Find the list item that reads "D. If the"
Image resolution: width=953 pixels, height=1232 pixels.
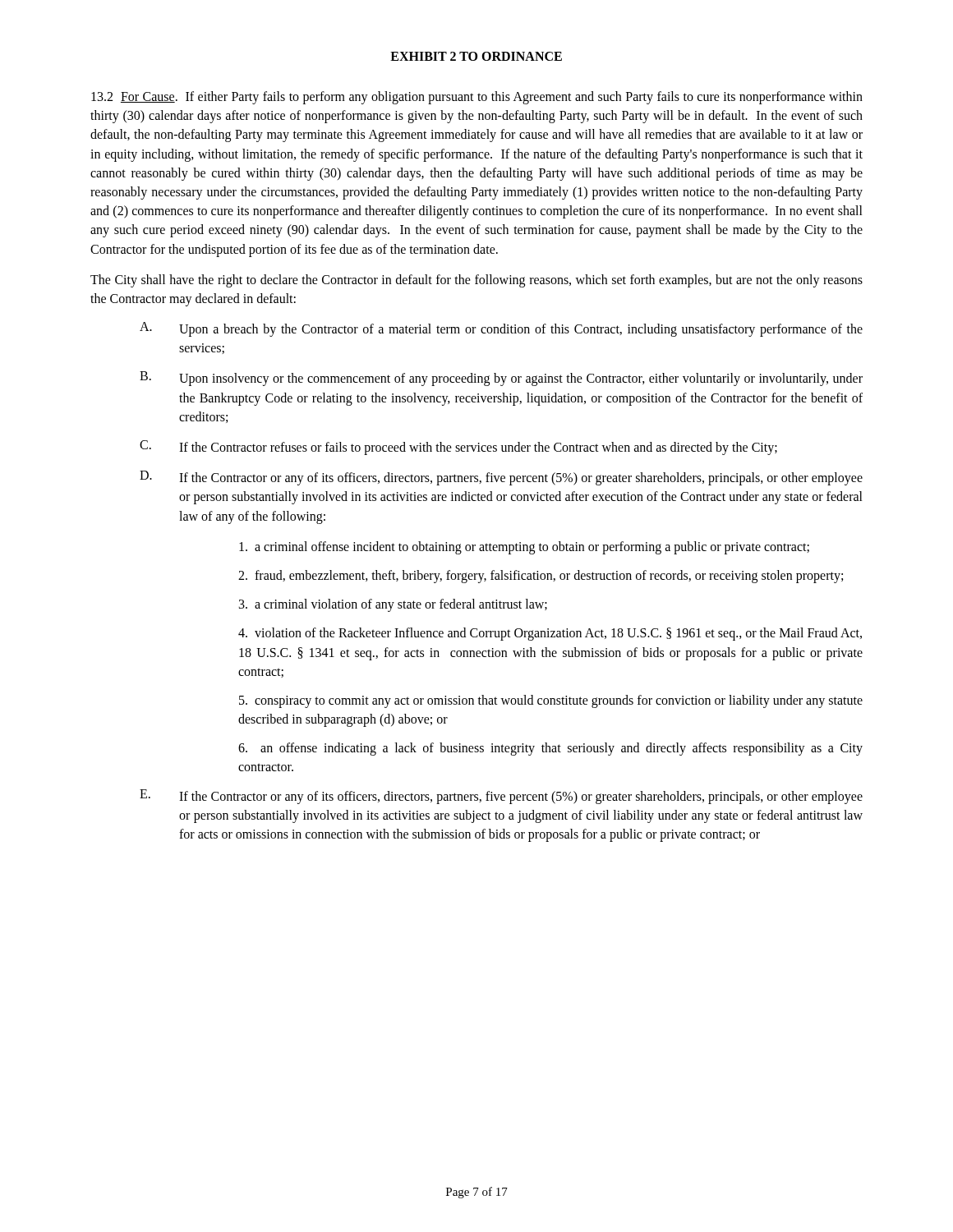pyautogui.click(x=501, y=497)
